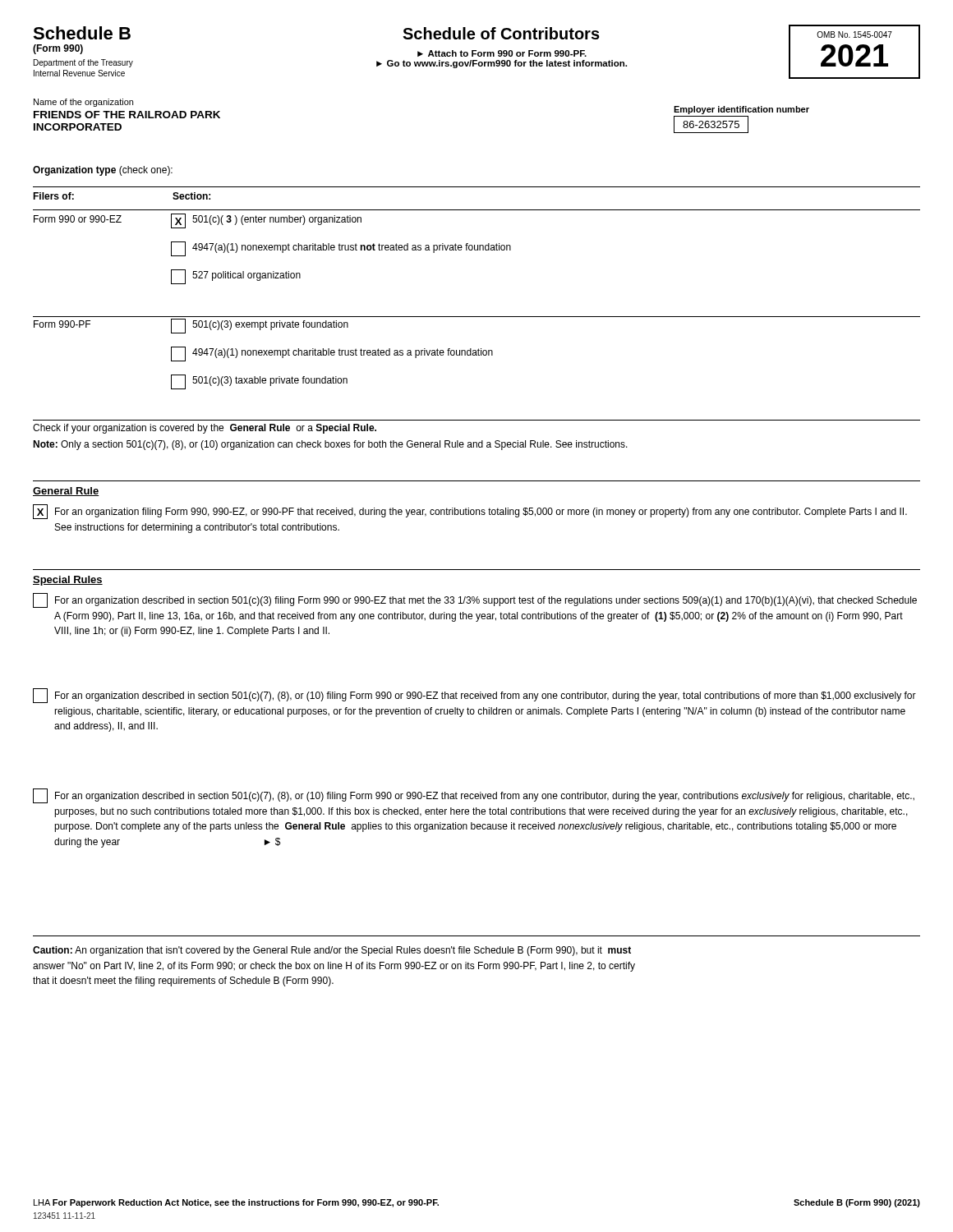
Task: Click on the region starting "527 political organization"
Action: [x=246, y=275]
